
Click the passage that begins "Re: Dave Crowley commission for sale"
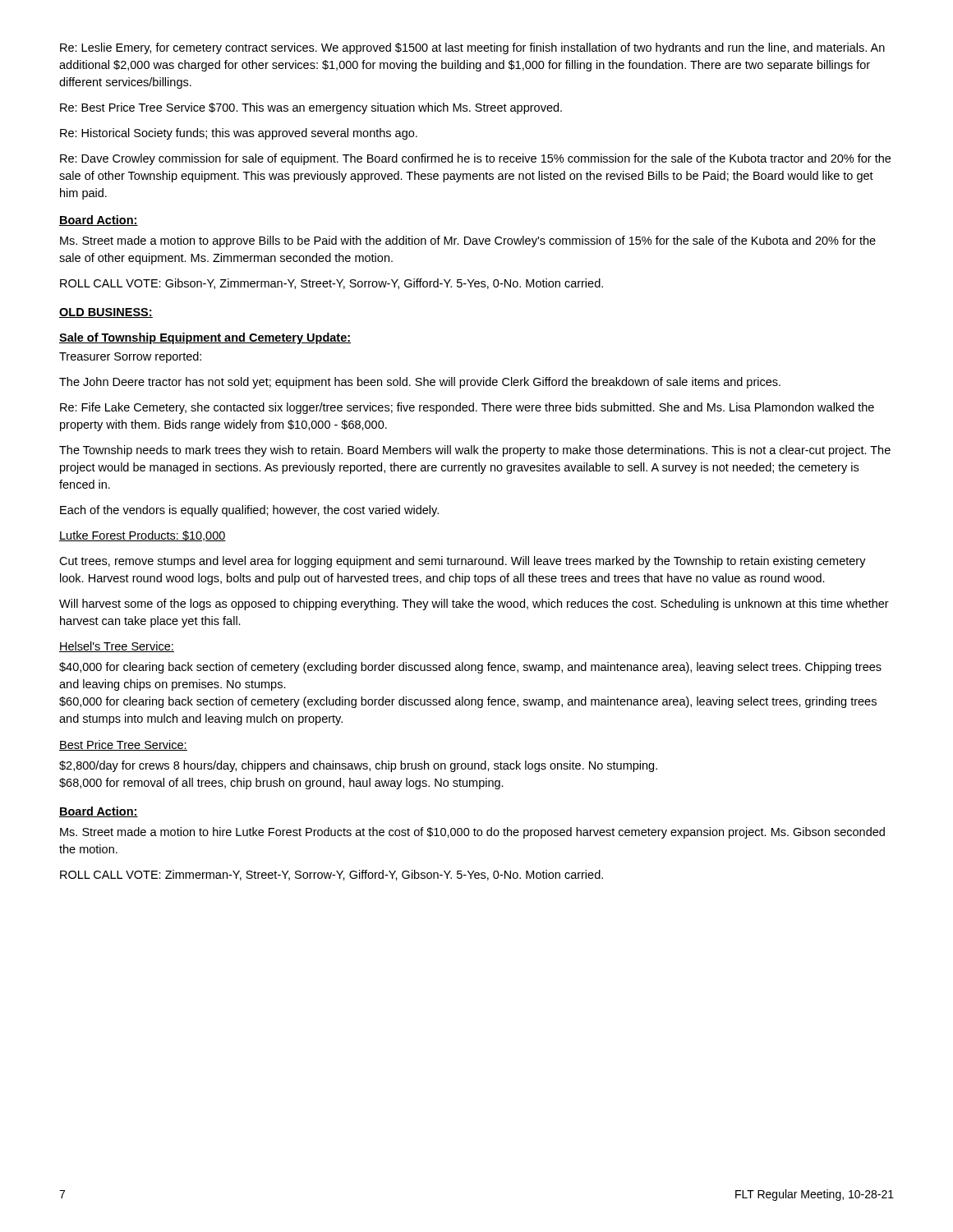(x=476, y=176)
